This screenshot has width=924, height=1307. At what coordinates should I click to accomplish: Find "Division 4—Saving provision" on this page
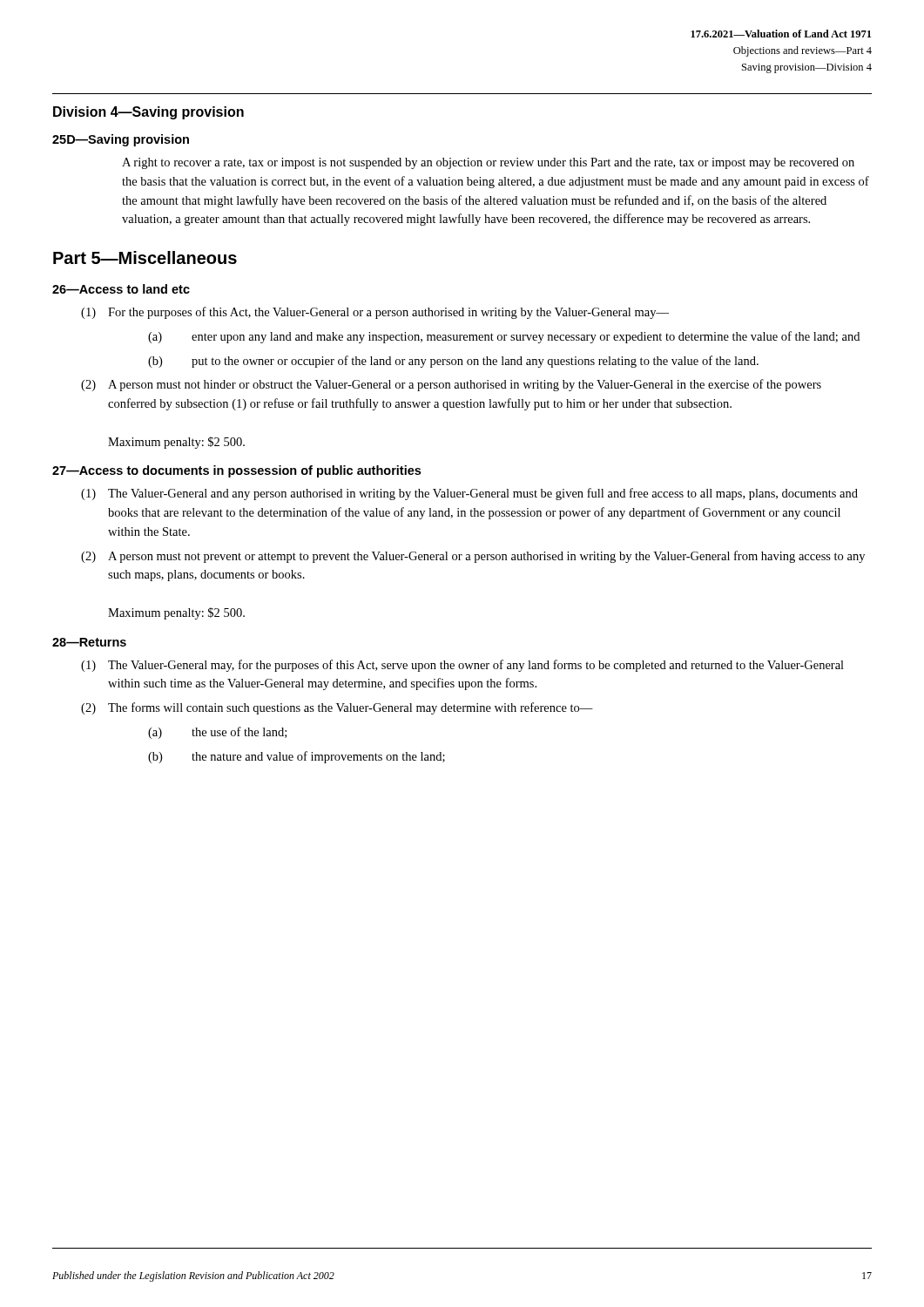(x=148, y=112)
